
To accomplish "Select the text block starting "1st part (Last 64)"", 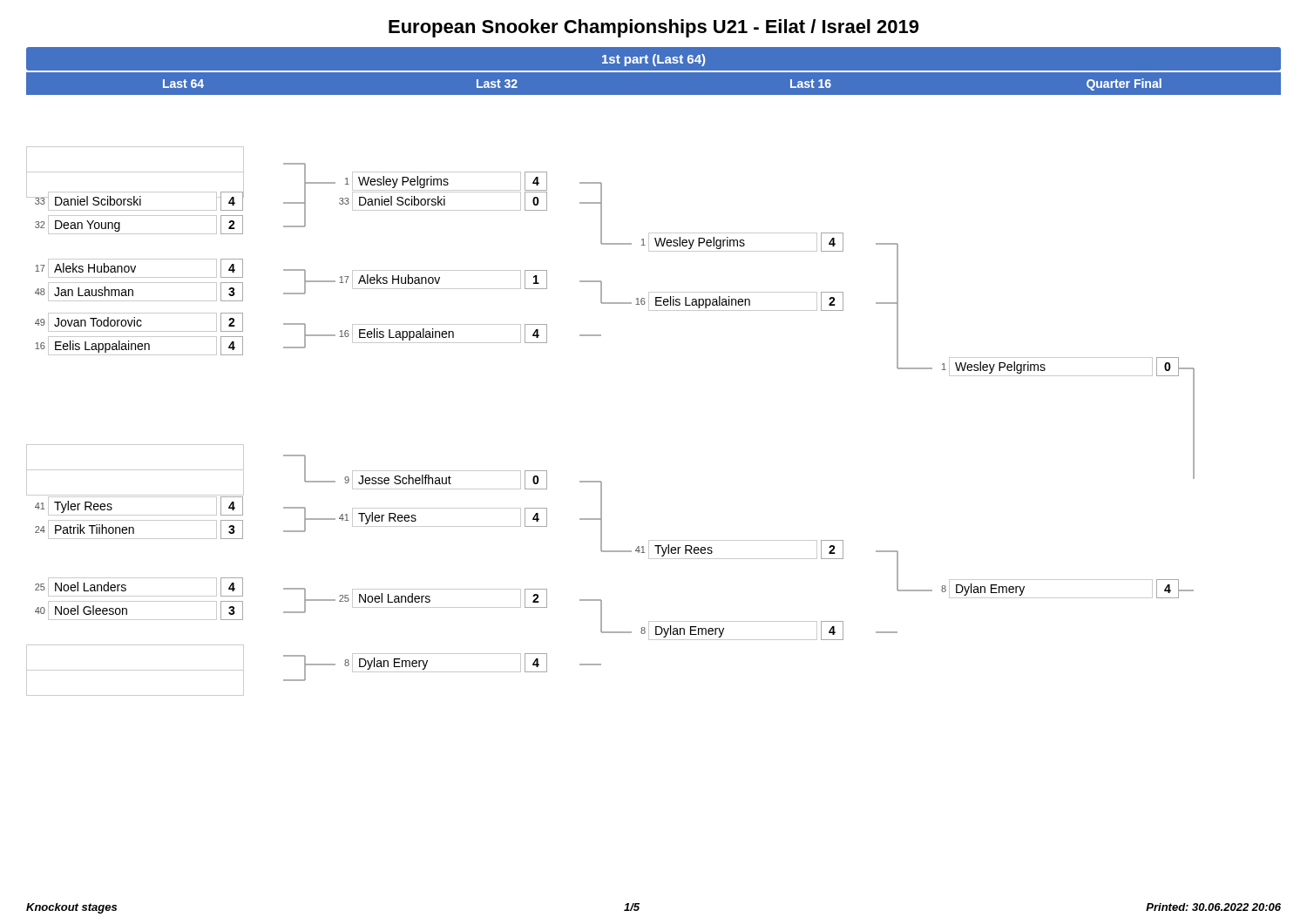I will [654, 59].
